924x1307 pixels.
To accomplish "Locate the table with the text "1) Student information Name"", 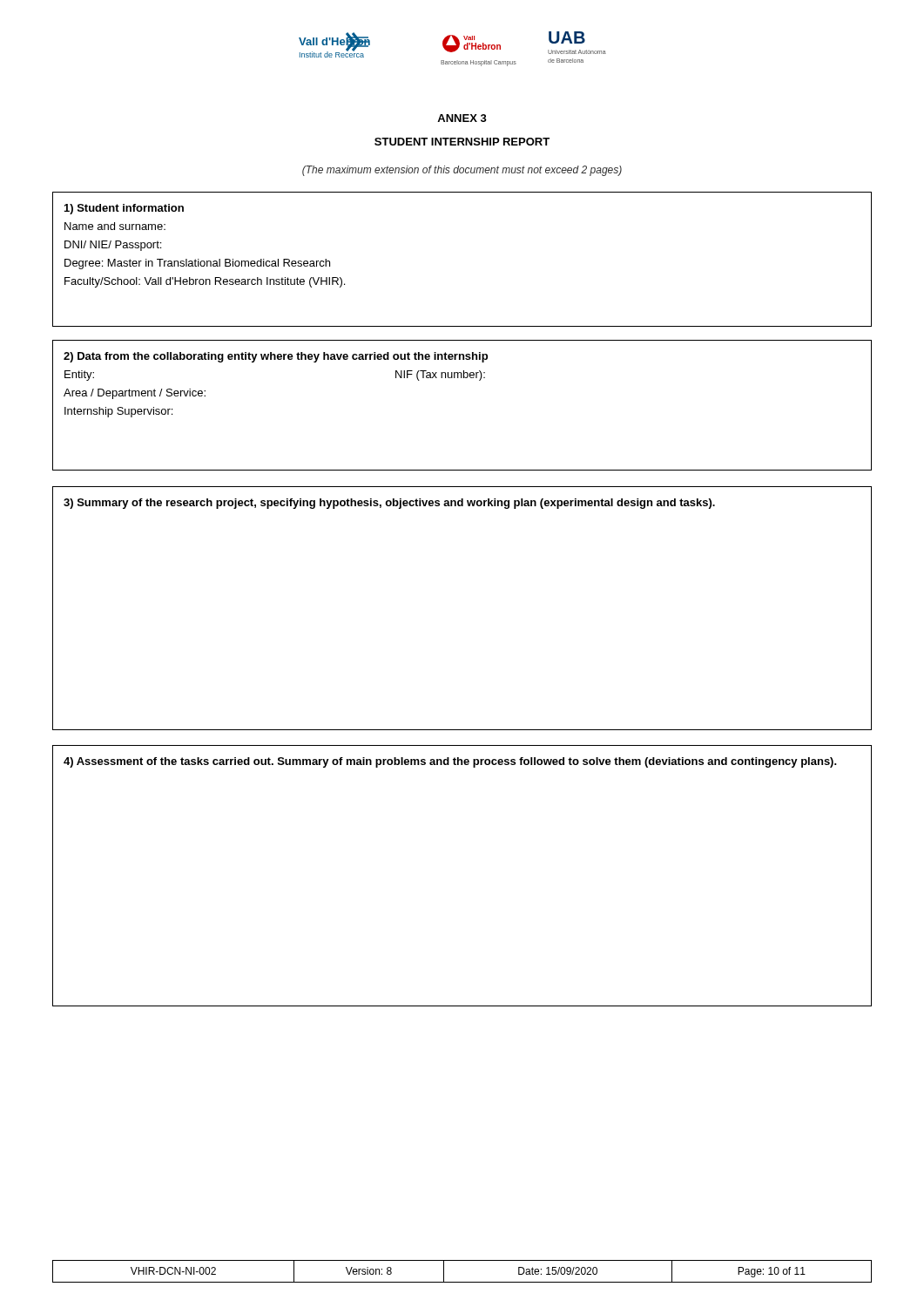I will coord(462,259).
